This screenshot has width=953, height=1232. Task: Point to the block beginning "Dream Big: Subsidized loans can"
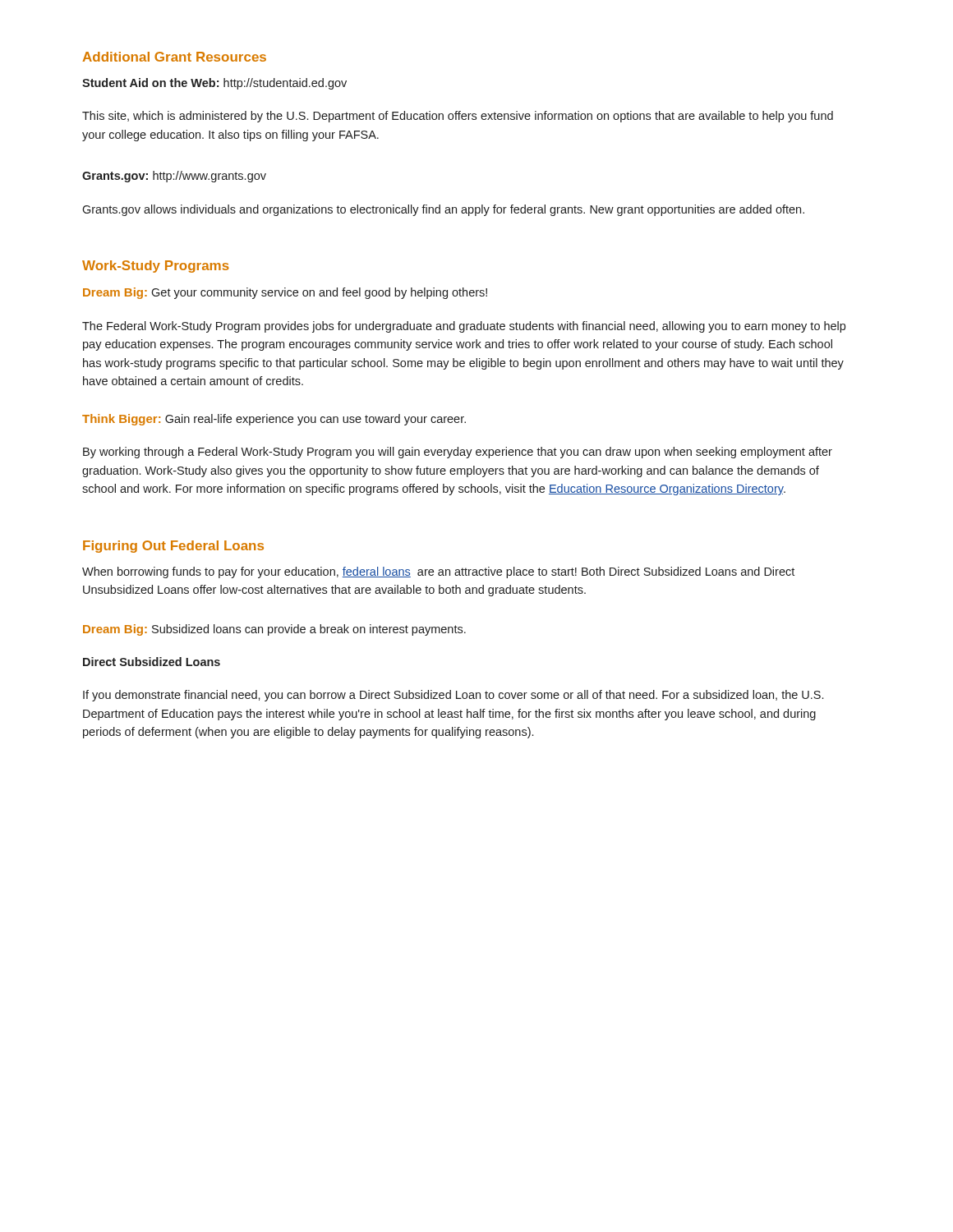pos(274,628)
